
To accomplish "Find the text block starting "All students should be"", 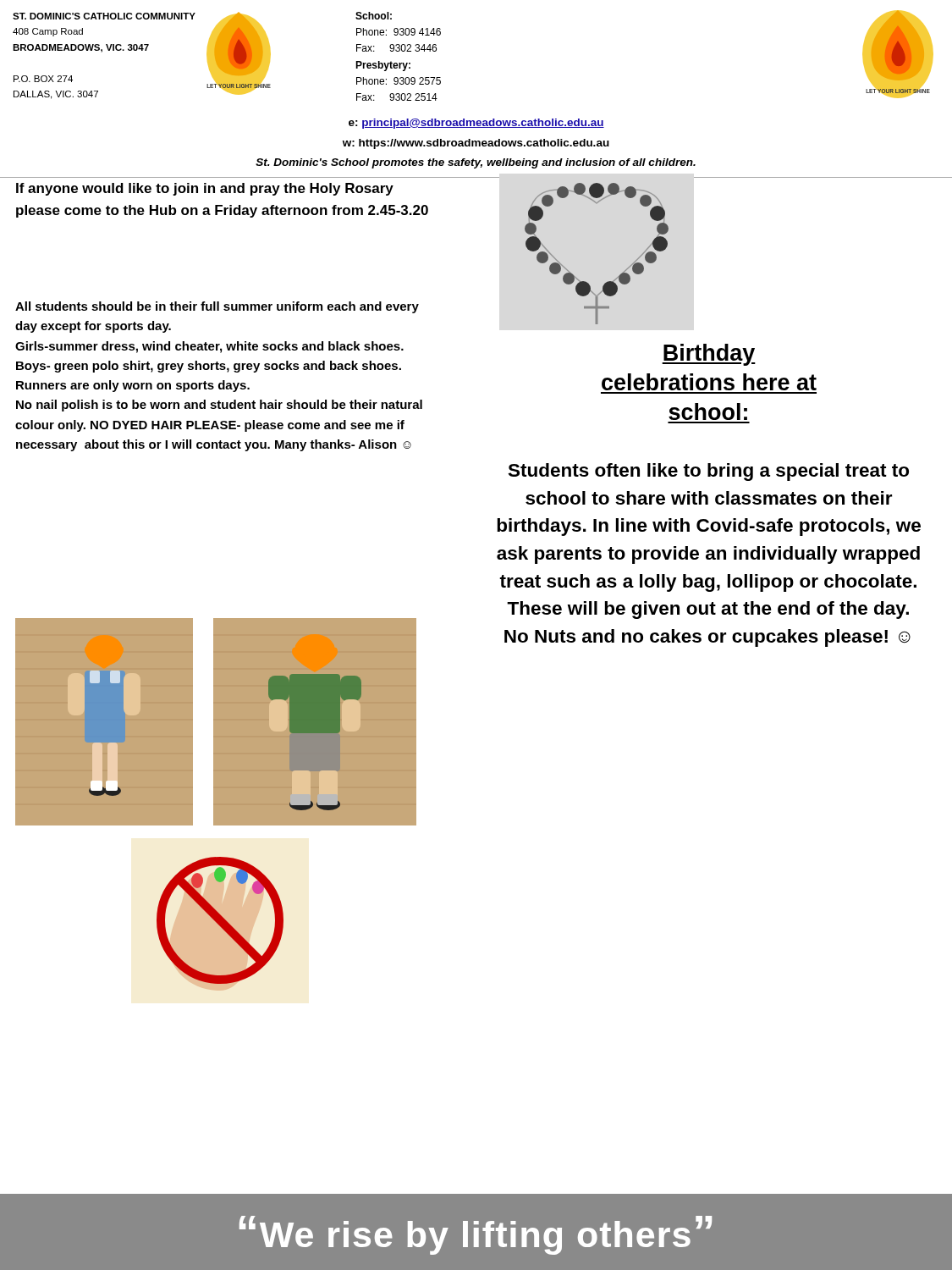I will 219,375.
